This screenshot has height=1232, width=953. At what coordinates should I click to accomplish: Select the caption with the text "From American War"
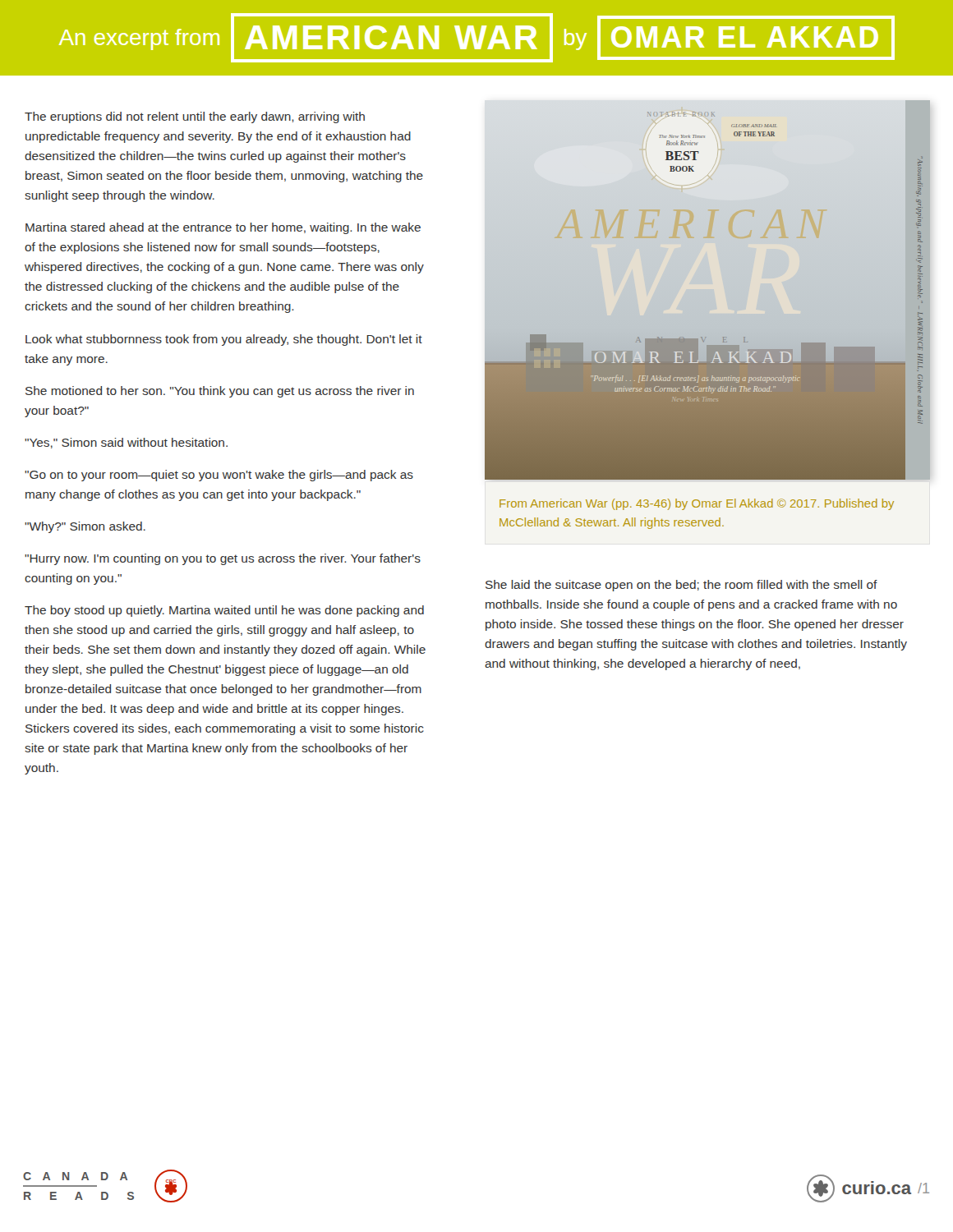click(707, 513)
